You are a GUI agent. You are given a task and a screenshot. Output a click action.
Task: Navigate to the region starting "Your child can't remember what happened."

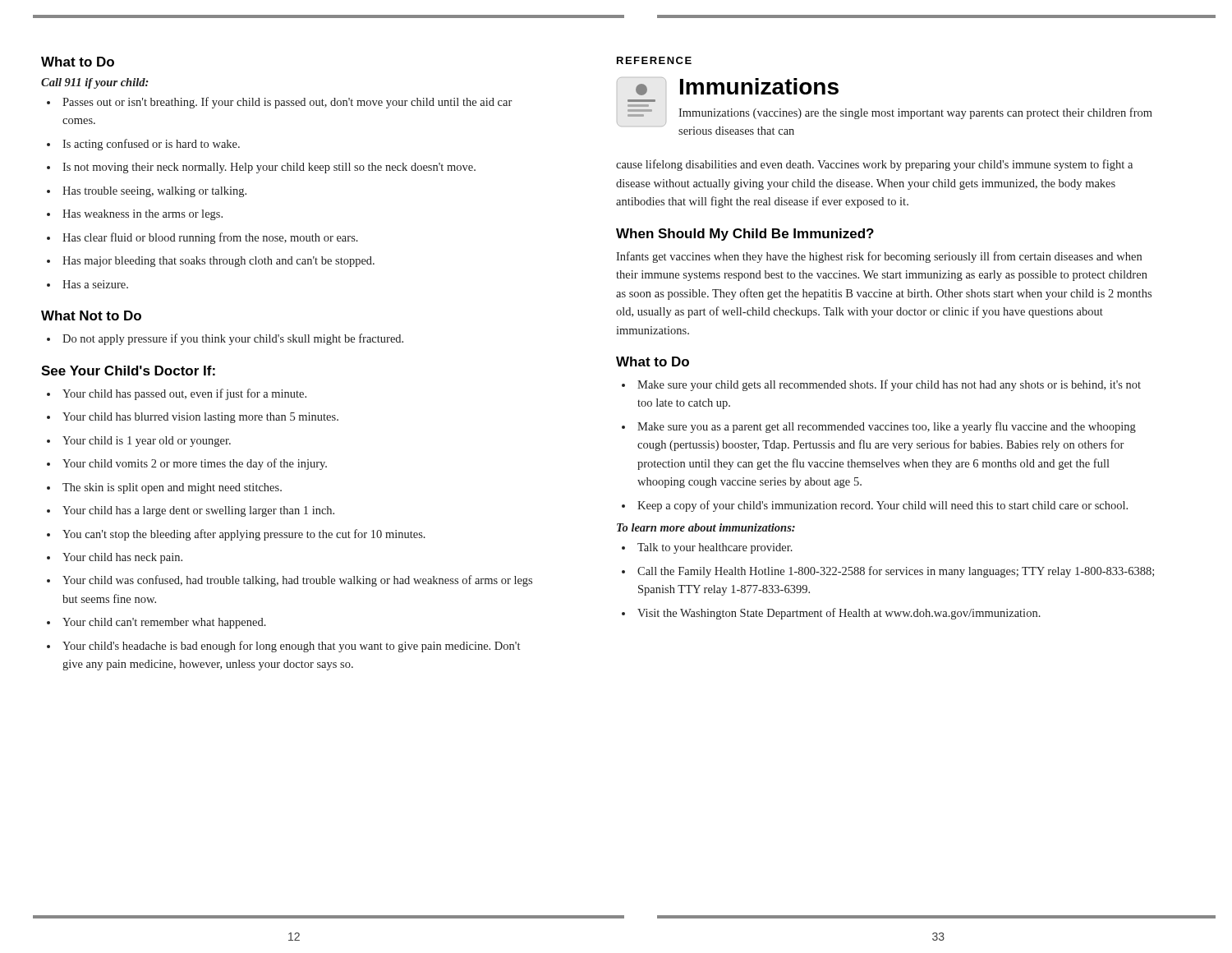tap(164, 622)
